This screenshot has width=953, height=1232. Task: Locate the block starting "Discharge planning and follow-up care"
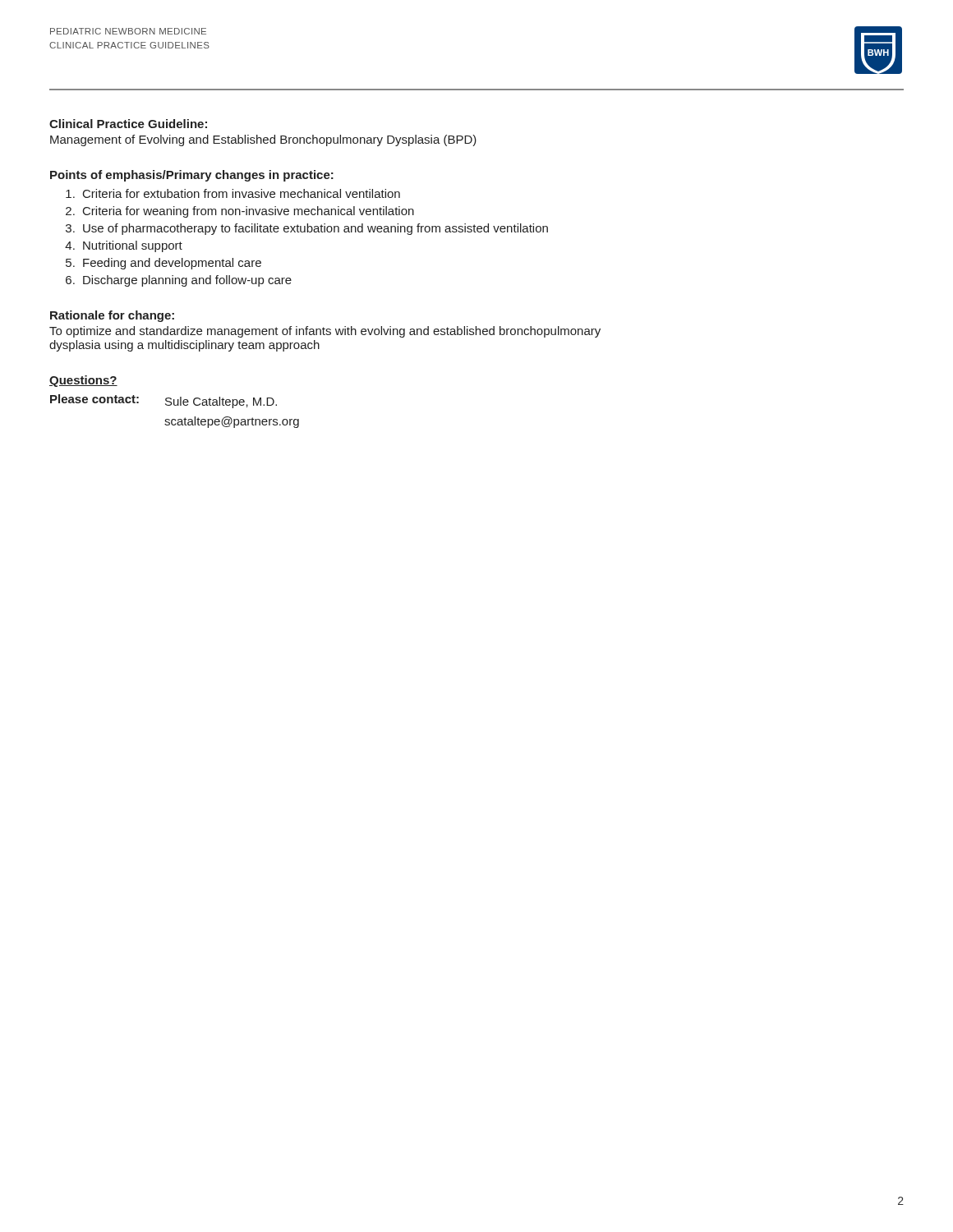tap(187, 280)
